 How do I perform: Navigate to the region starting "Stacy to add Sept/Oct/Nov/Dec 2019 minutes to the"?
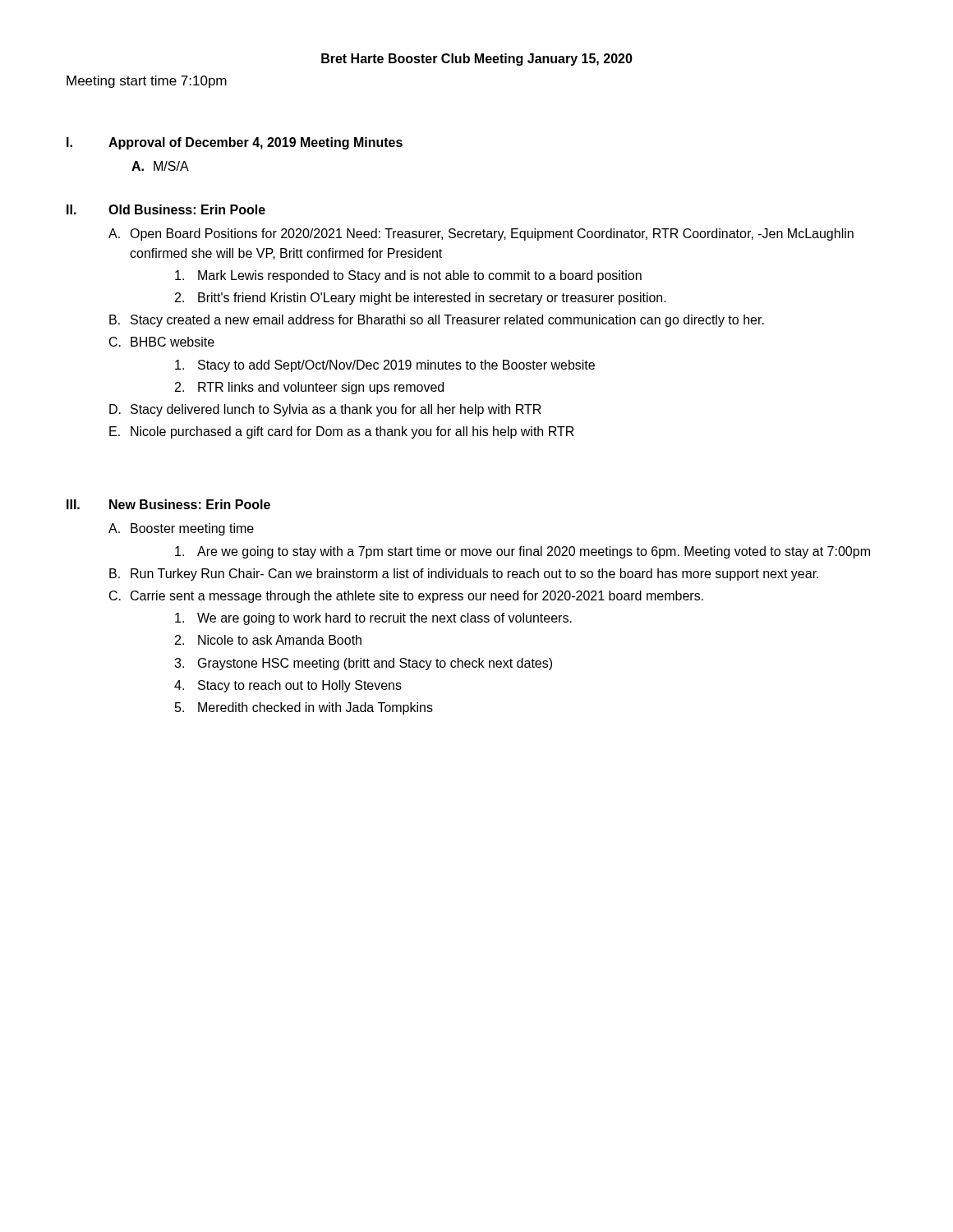[x=385, y=365]
